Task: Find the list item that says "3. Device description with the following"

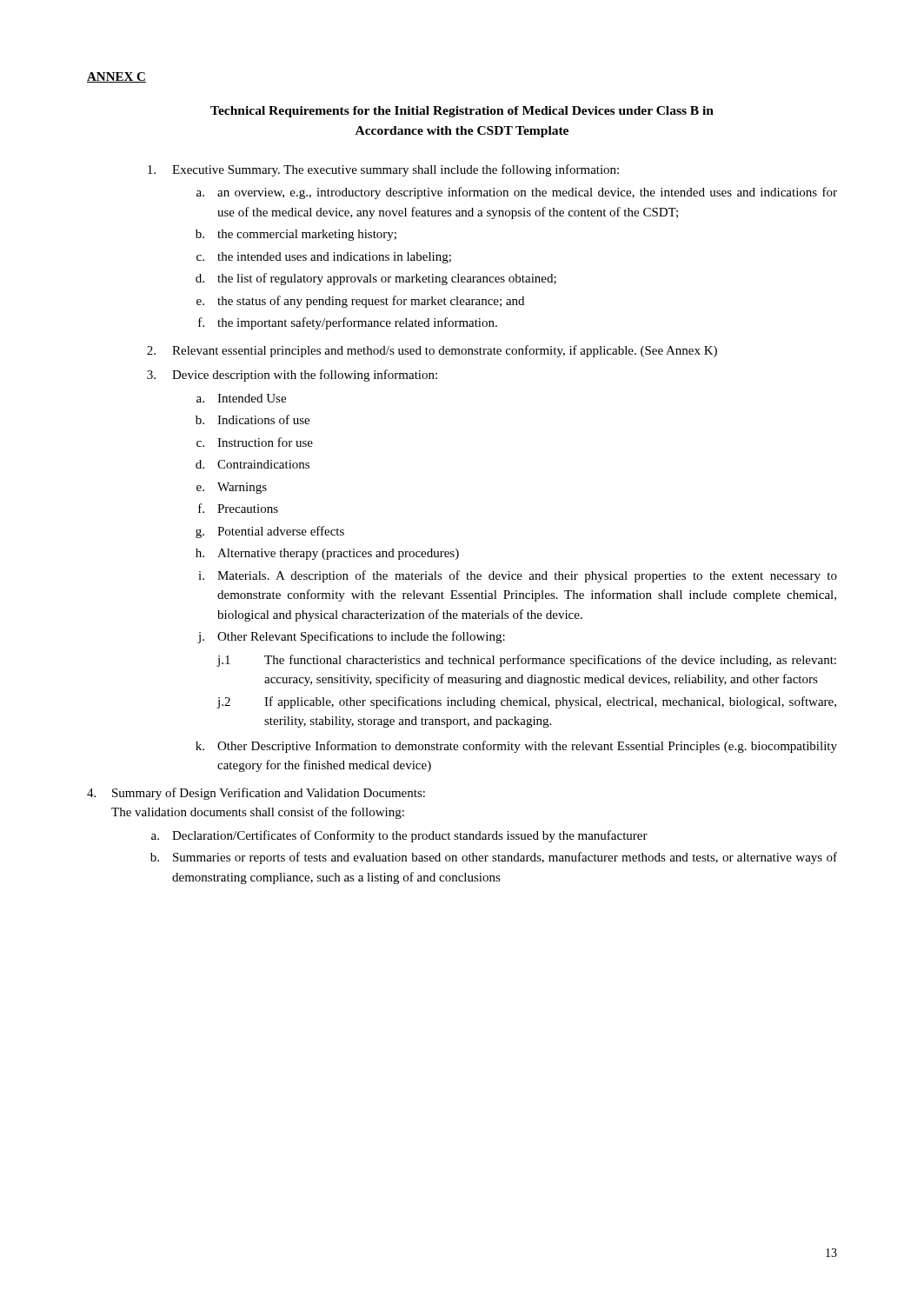Action: pos(462,571)
